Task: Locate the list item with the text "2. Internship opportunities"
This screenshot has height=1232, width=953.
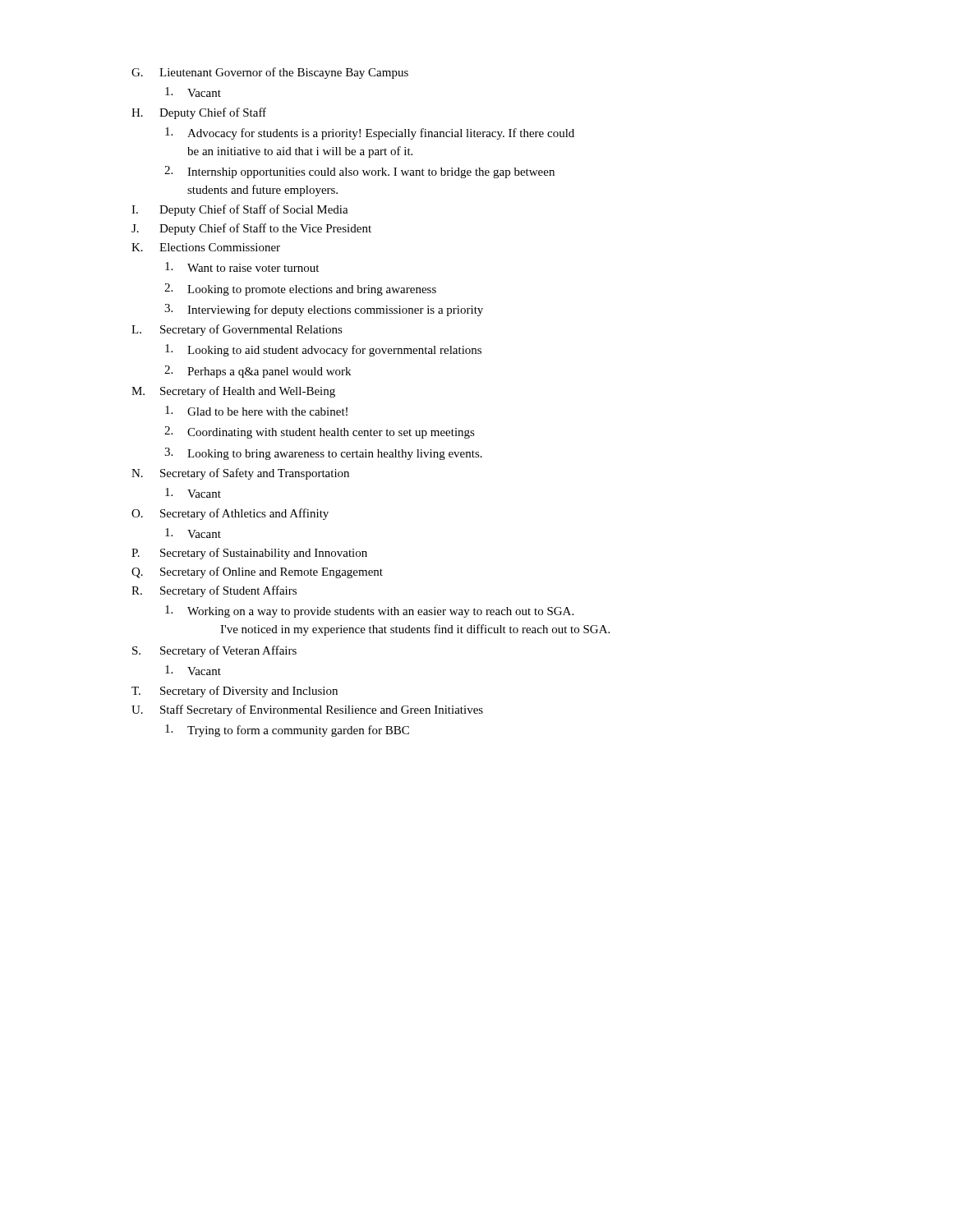Action: (509, 181)
